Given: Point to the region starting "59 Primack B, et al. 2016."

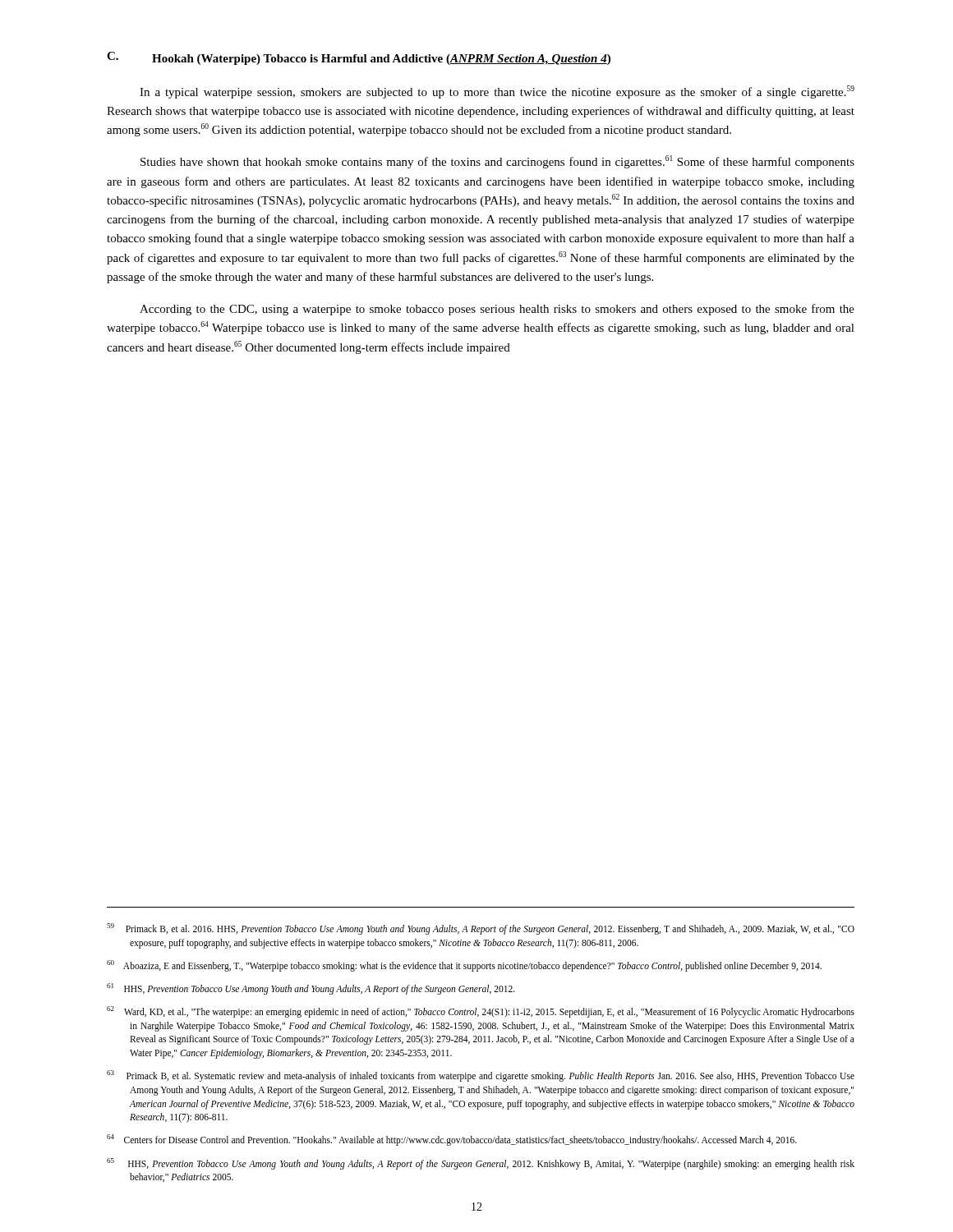Looking at the screenshot, I should click(x=481, y=935).
